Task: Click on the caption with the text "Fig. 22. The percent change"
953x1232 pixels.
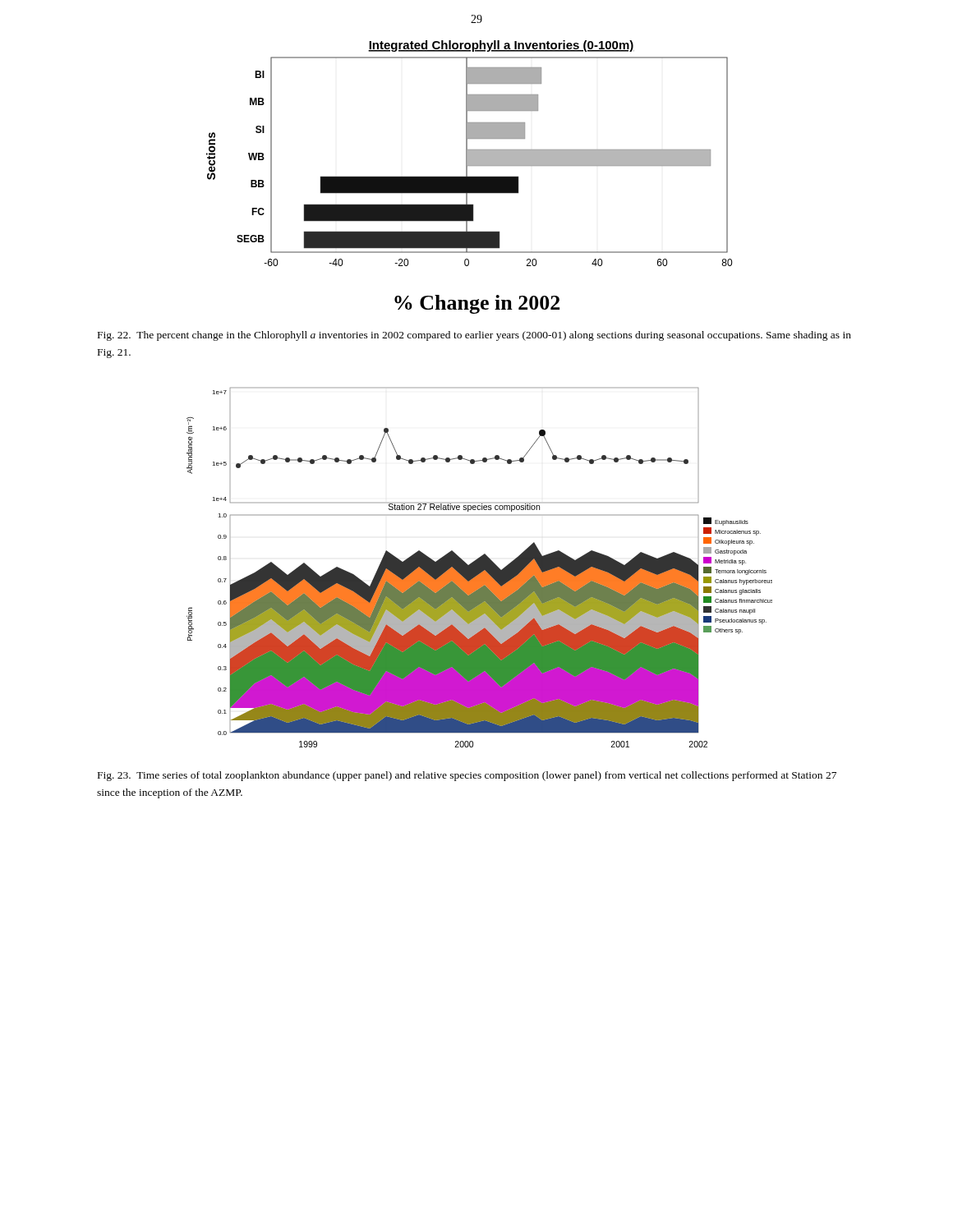Action: coord(474,343)
